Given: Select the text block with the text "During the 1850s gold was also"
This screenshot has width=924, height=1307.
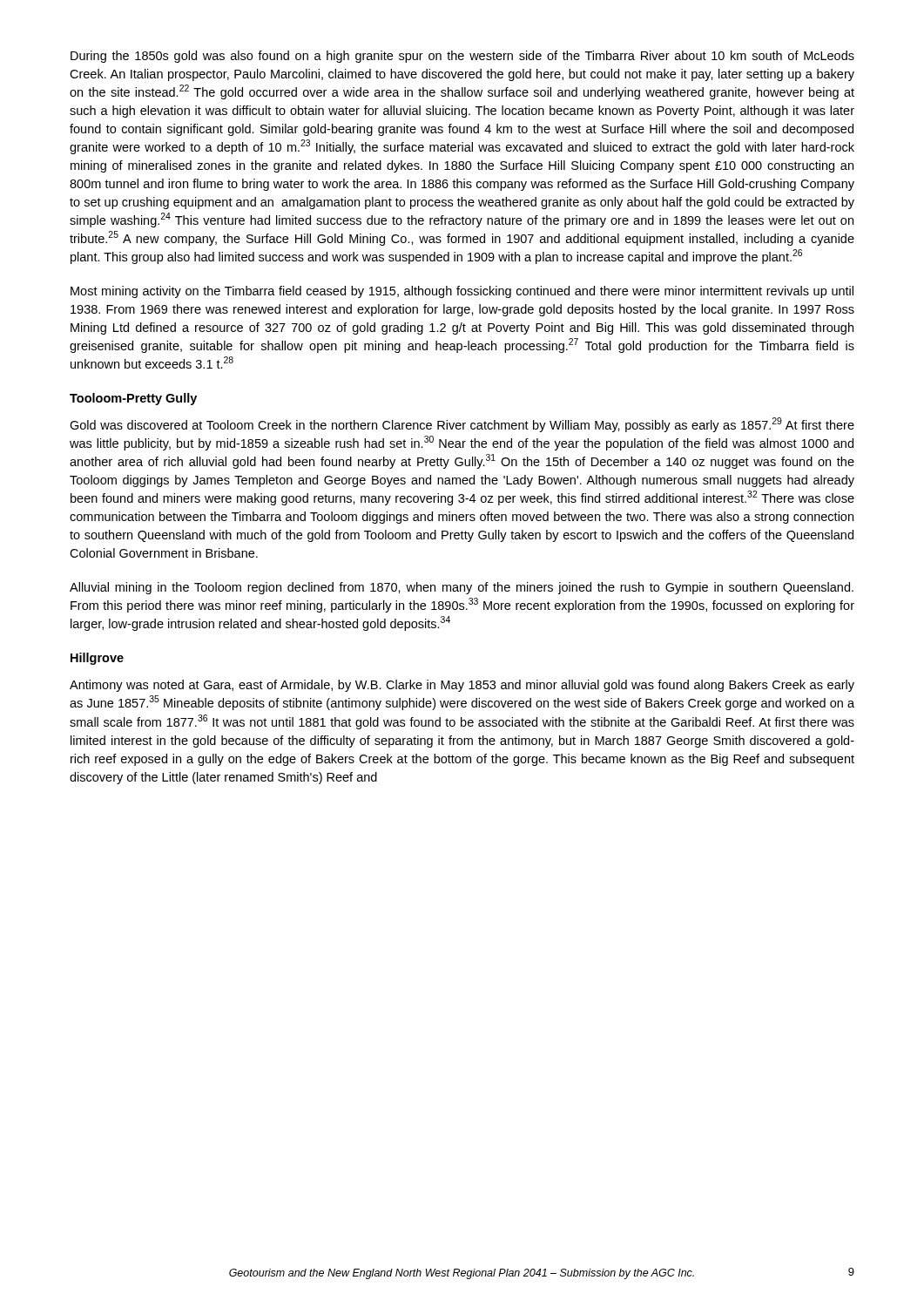Looking at the screenshot, I should click(462, 156).
